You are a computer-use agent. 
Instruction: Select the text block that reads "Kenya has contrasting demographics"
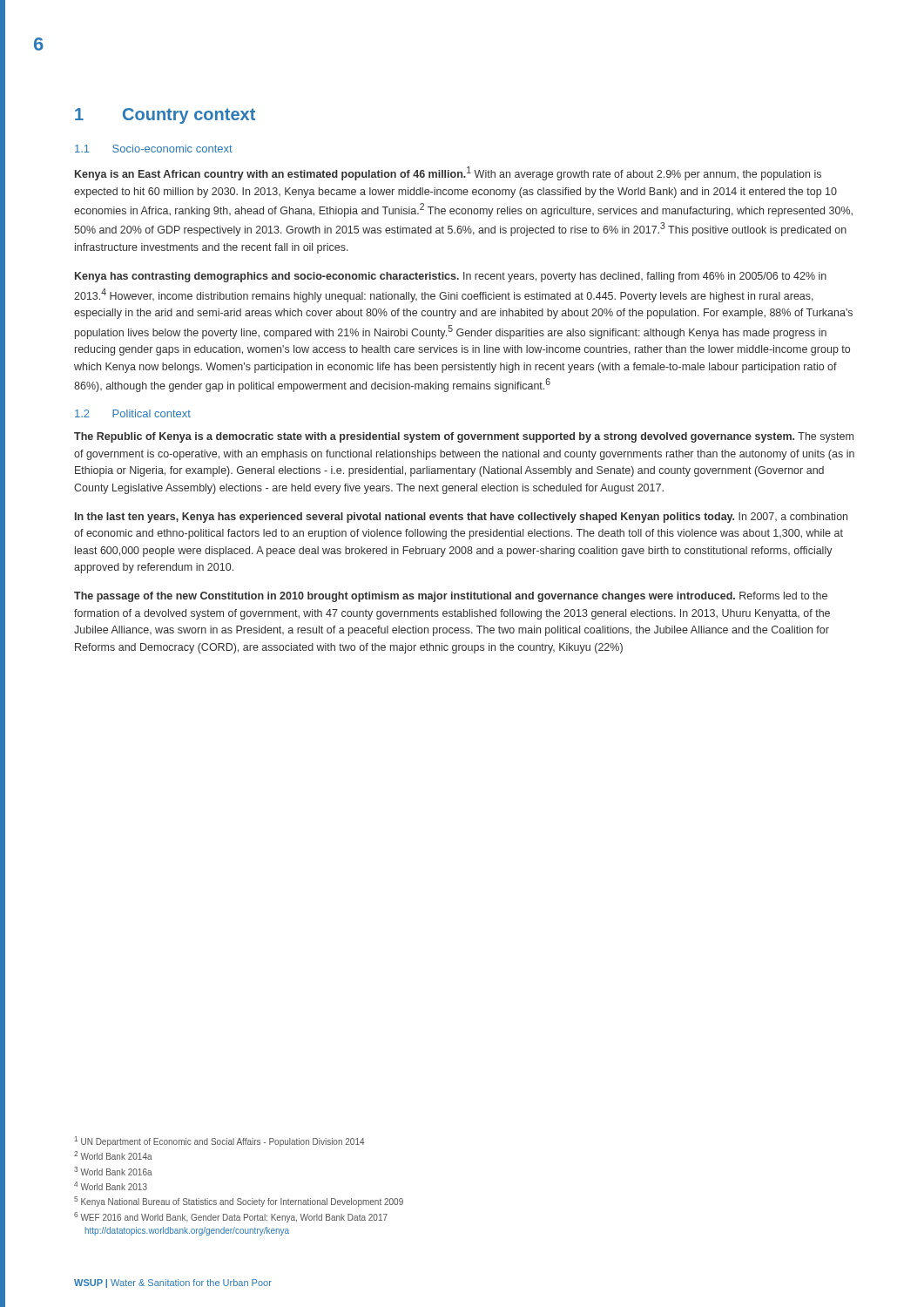pos(464,331)
